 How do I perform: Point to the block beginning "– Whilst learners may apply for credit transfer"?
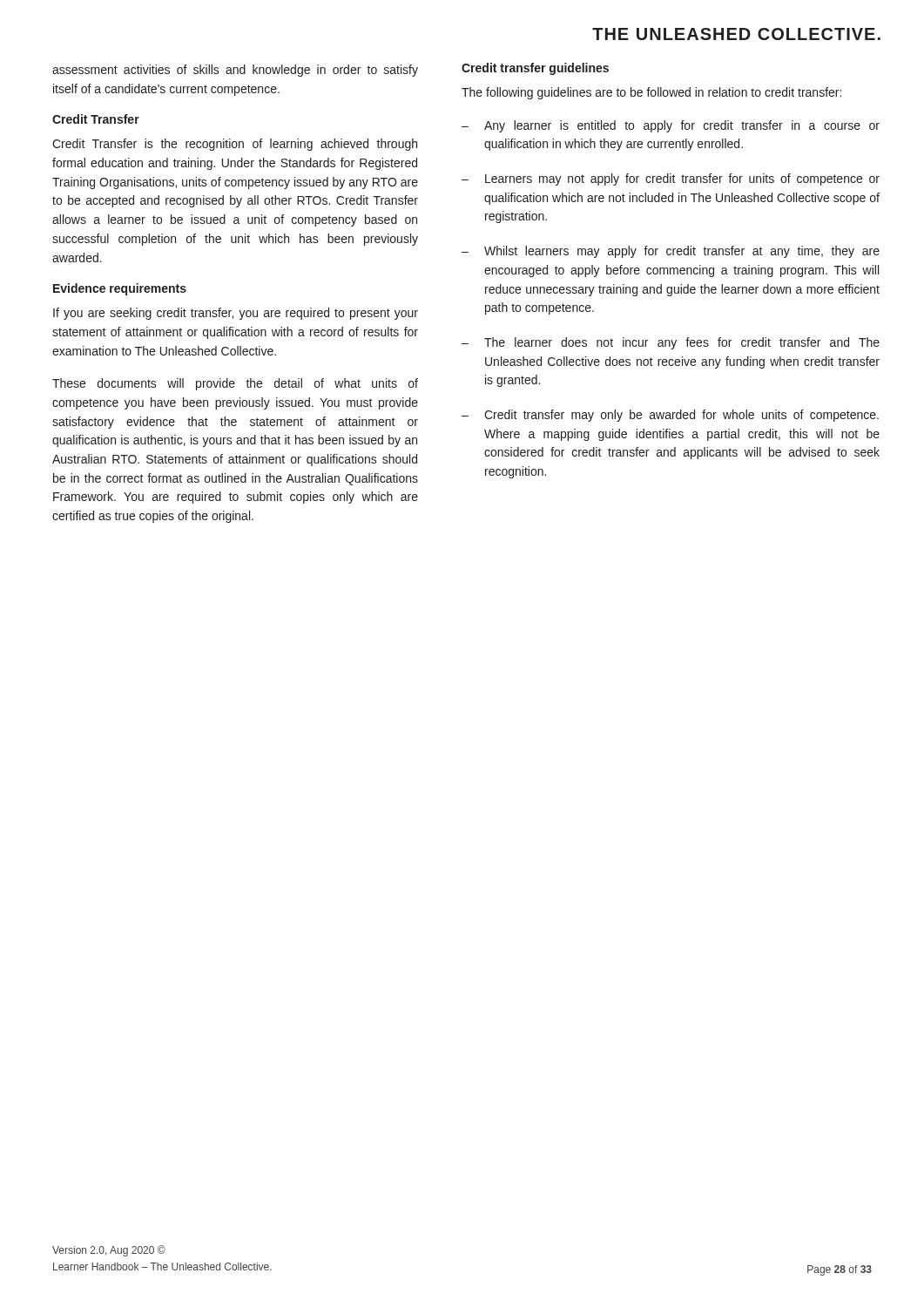[x=671, y=280]
